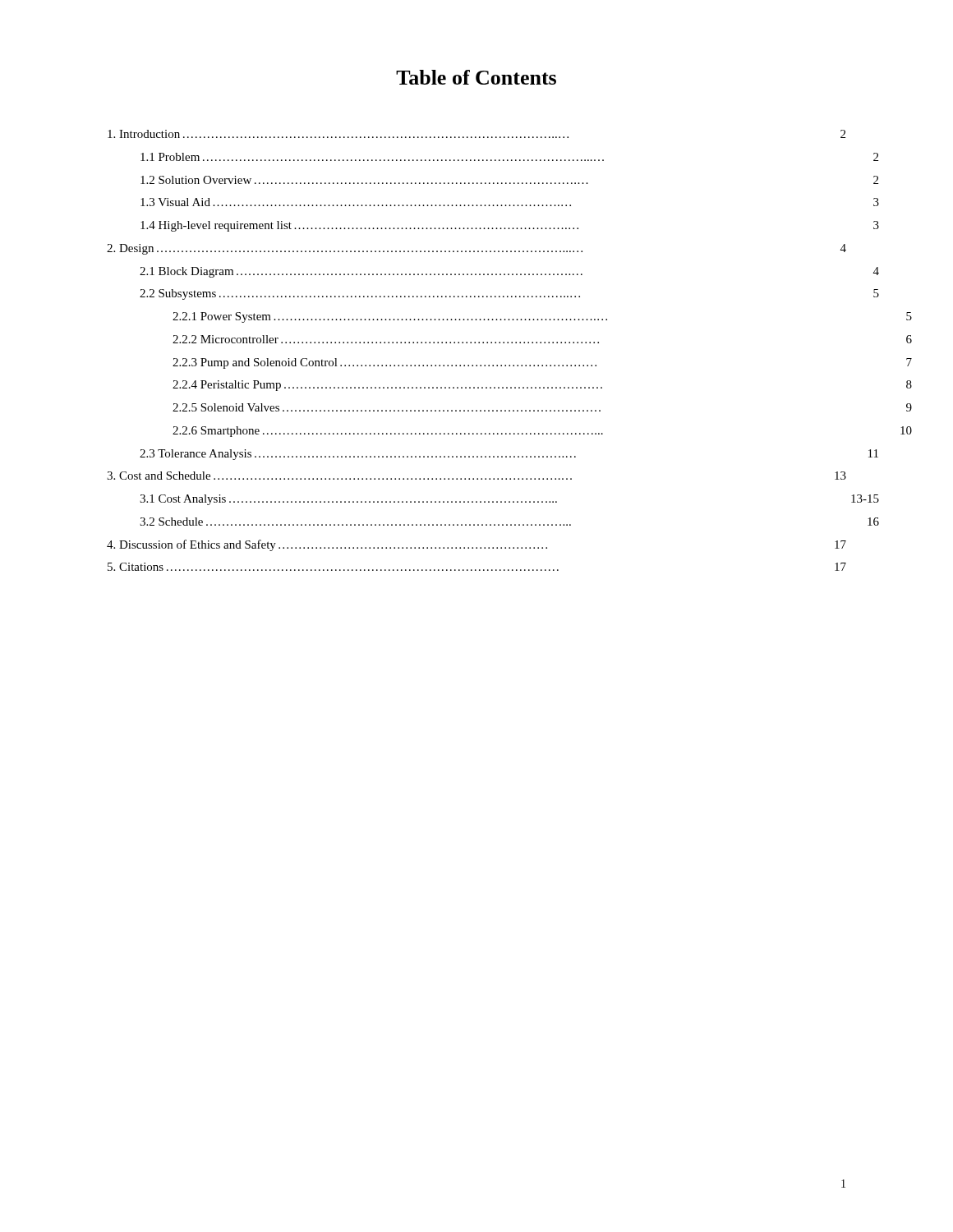Find the list item that says "4. Discussion of"
The image size is (953, 1232).
click(476, 545)
